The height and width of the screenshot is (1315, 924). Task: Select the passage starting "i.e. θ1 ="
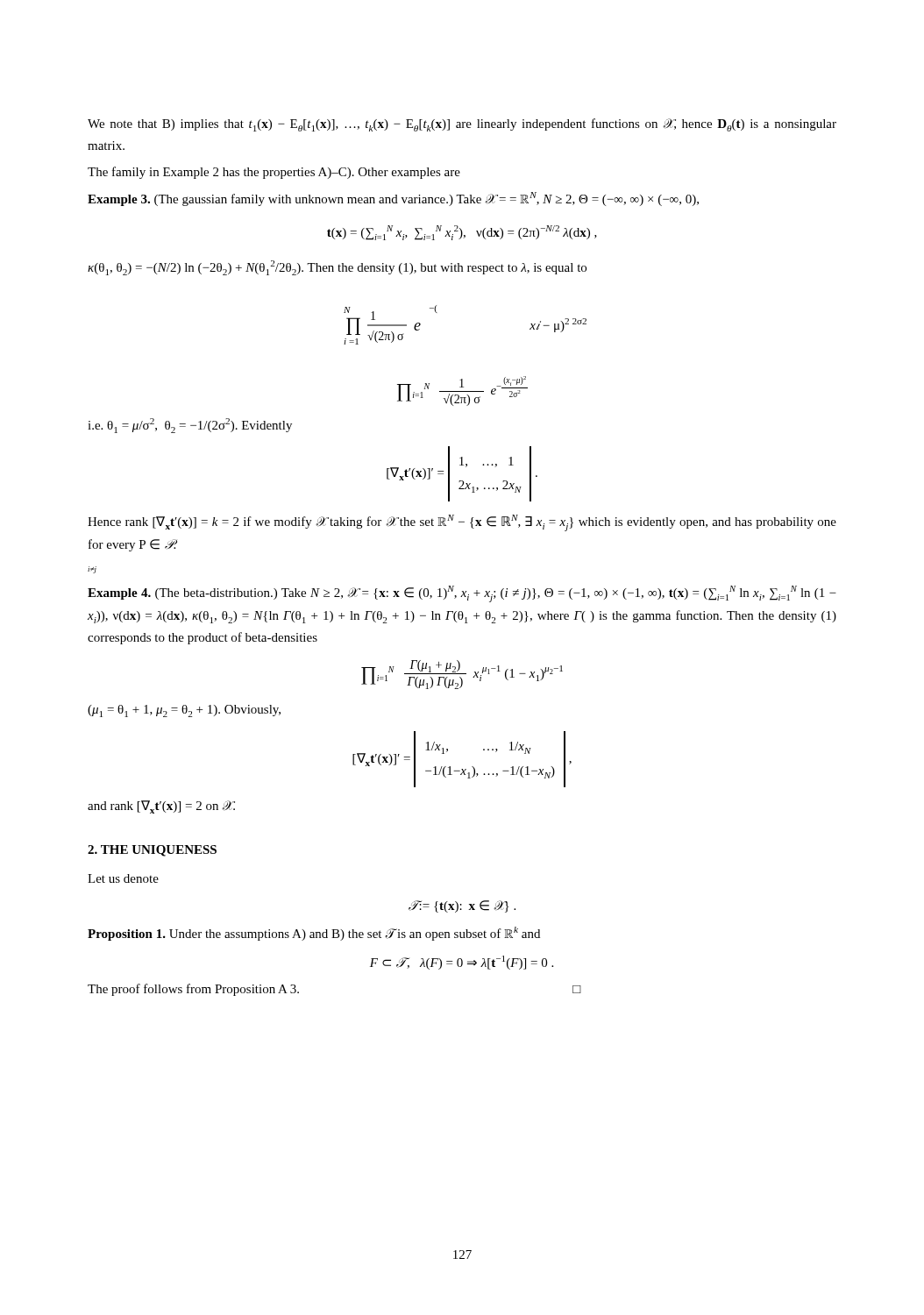tap(190, 426)
